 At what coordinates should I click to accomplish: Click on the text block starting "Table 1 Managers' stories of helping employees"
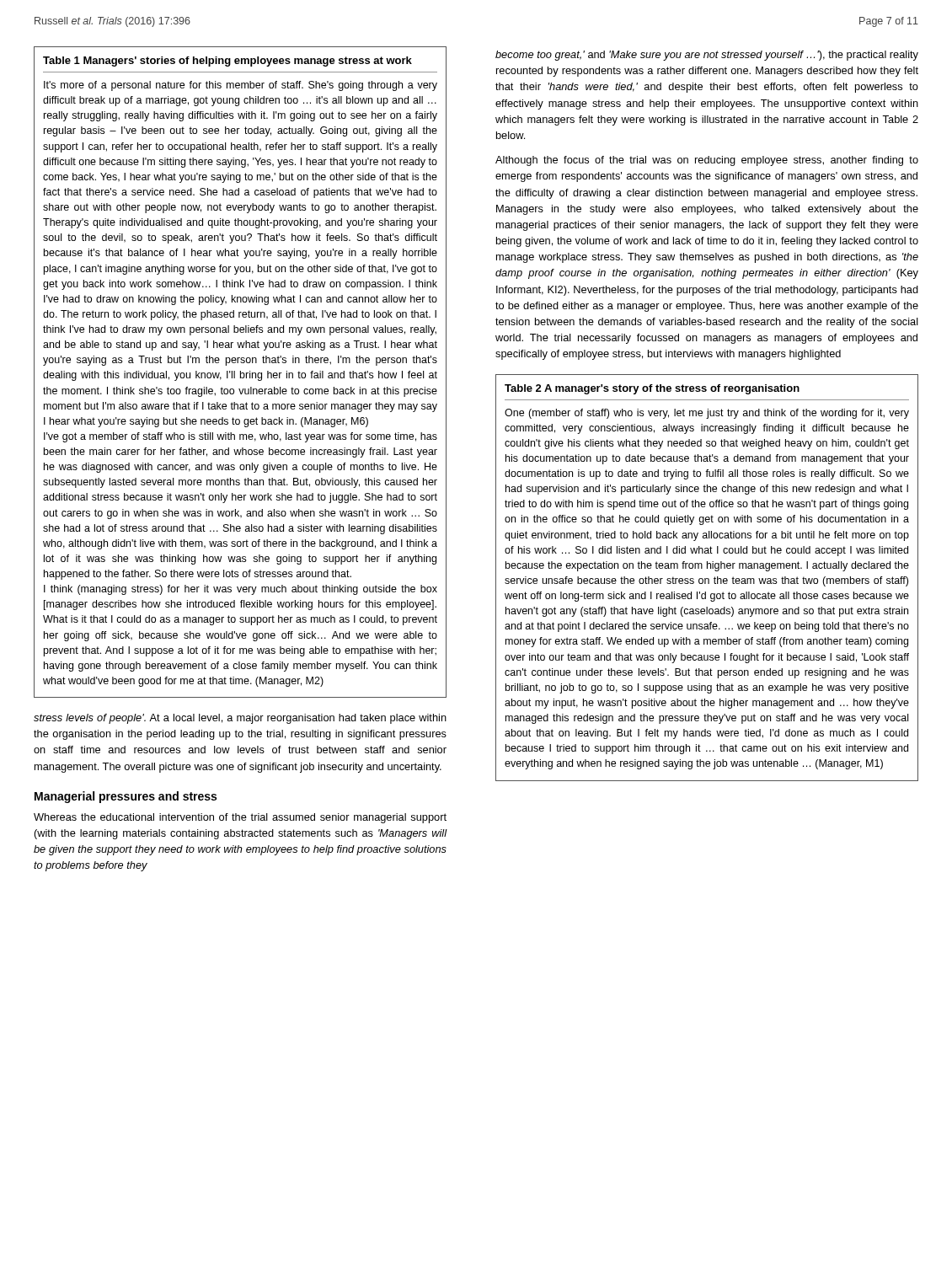point(240,371)
